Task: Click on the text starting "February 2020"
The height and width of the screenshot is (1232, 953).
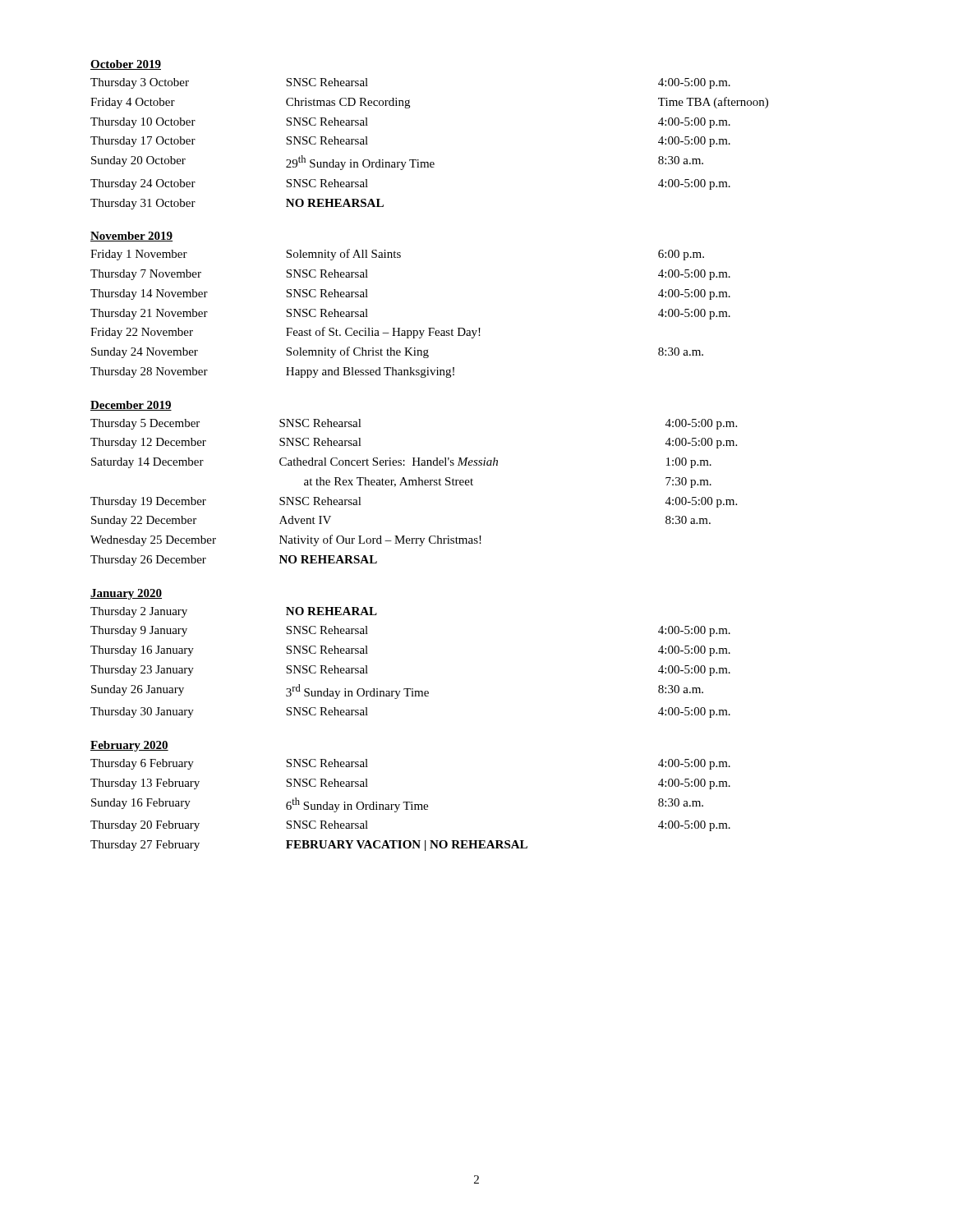Action: pyautogui.click(x=129, y=745)
